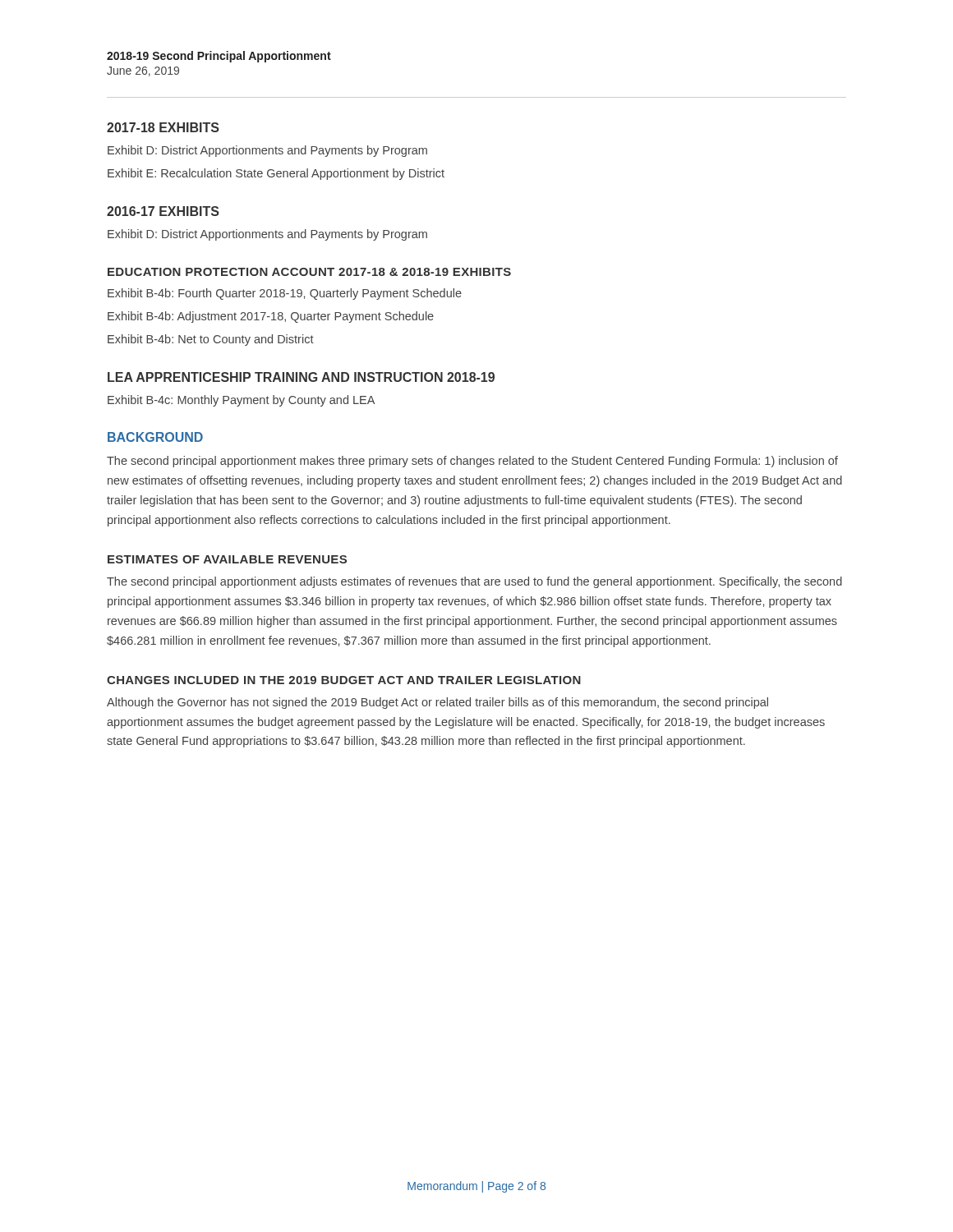The image size is (953, 1232).
Task: Find the region starting "Exhibit B-4b: Fourth"
Action: coord(284,293)
